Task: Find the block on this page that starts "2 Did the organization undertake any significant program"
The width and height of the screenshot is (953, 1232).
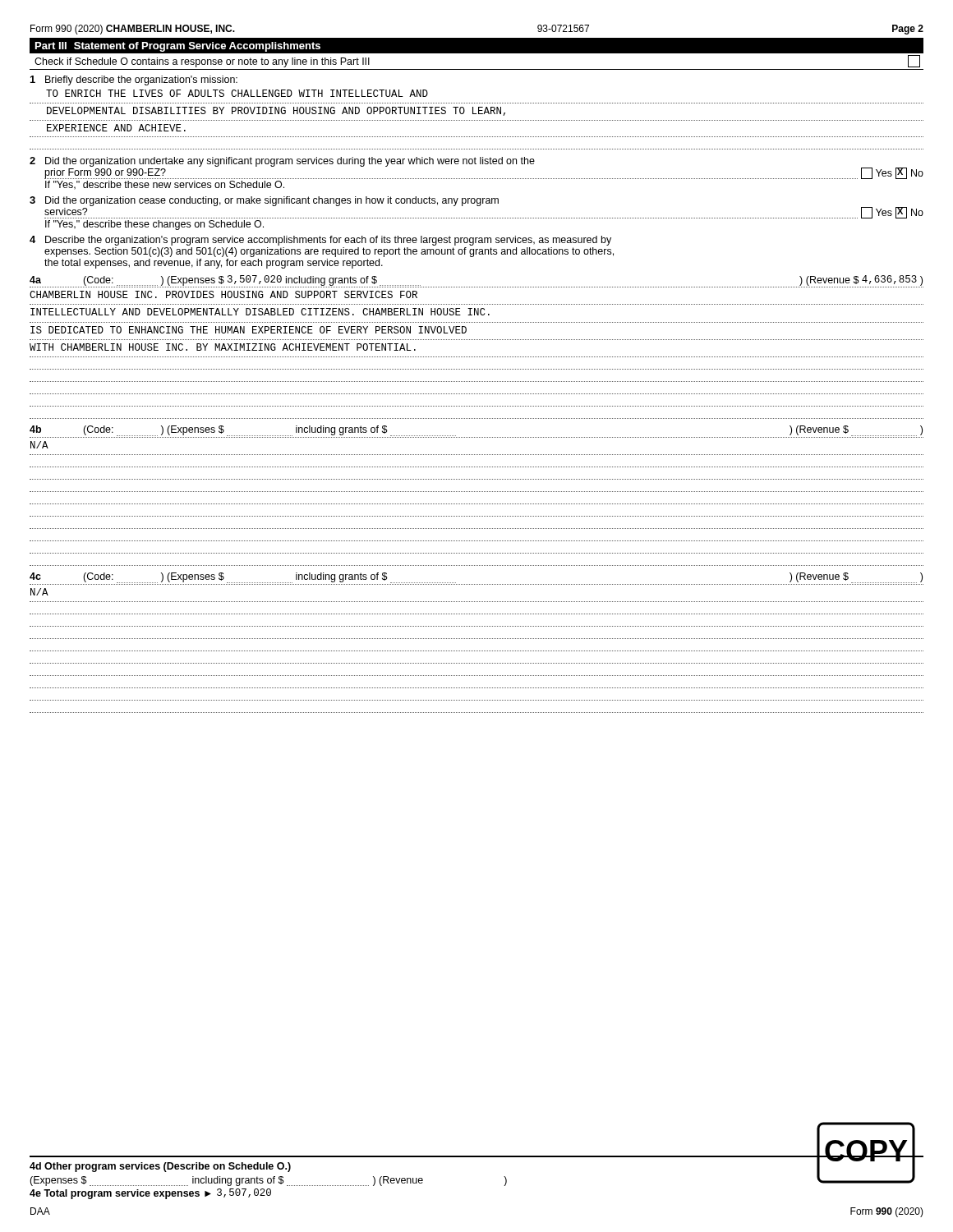Action: coord(476,173)
